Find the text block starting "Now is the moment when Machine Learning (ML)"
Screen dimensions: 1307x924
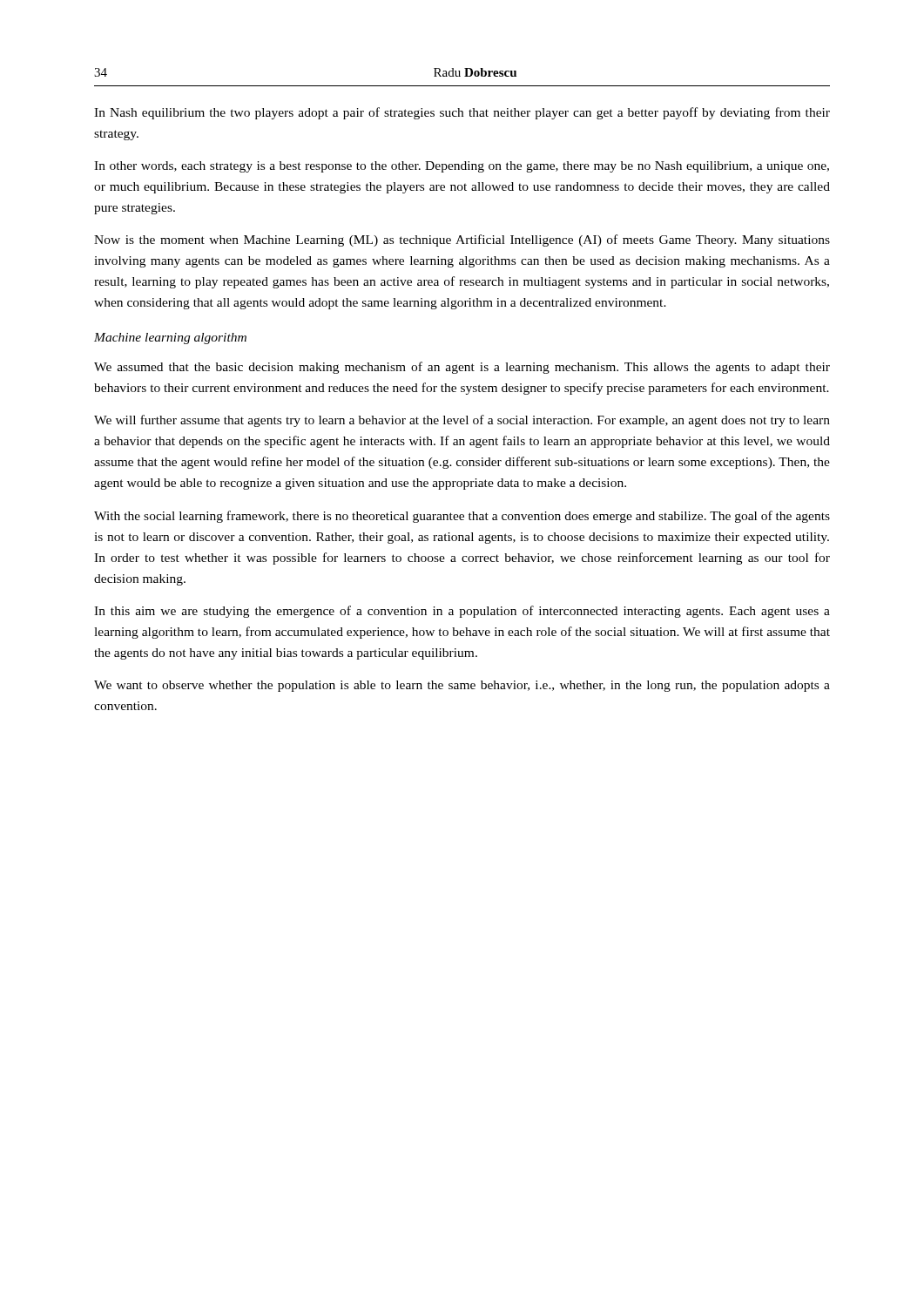(x=462, y=271)
